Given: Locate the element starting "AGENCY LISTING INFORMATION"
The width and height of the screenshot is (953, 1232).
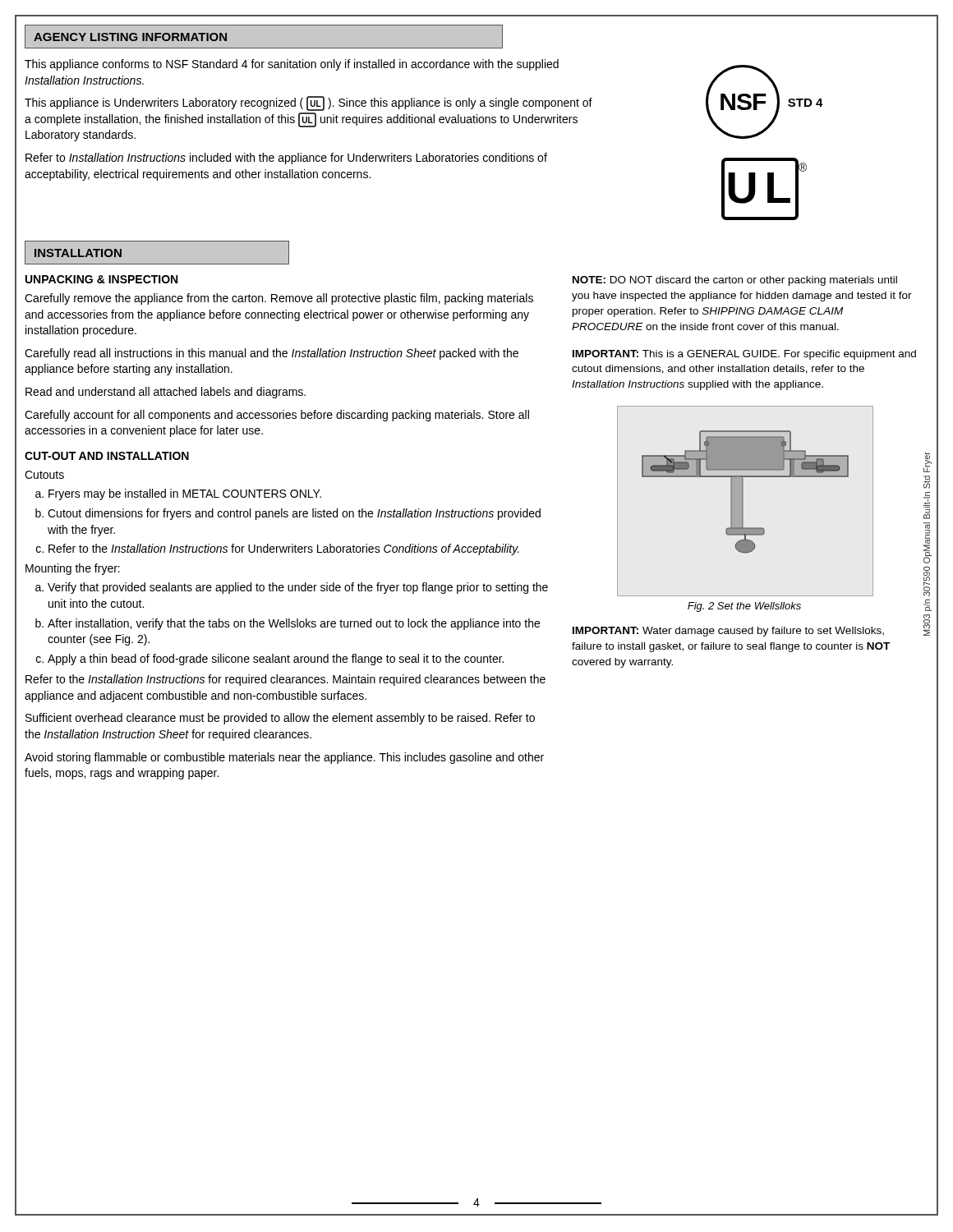Looking at the screenshot, I should pos(131,37).
